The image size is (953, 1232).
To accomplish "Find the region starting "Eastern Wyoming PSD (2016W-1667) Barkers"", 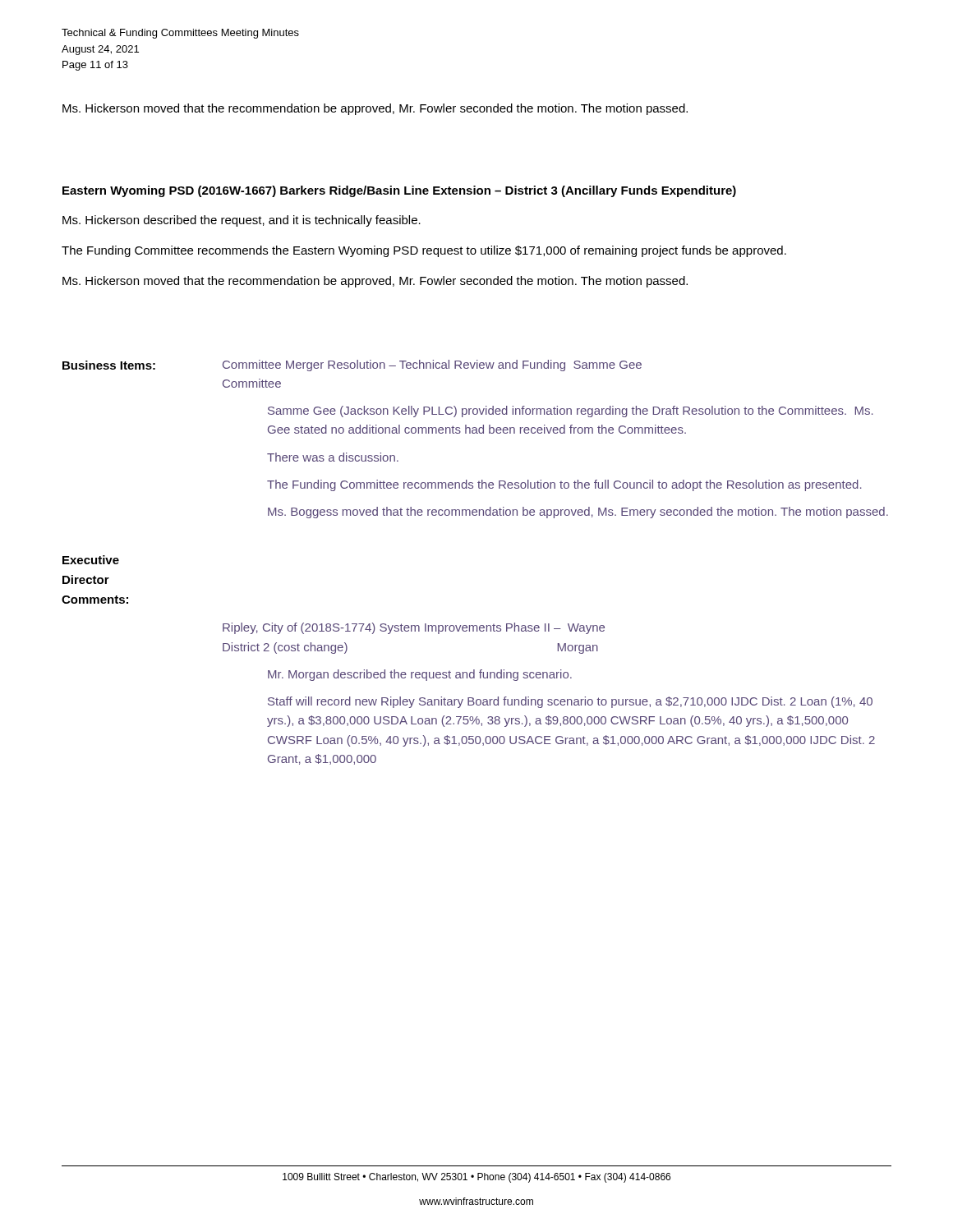I will 399,190.
